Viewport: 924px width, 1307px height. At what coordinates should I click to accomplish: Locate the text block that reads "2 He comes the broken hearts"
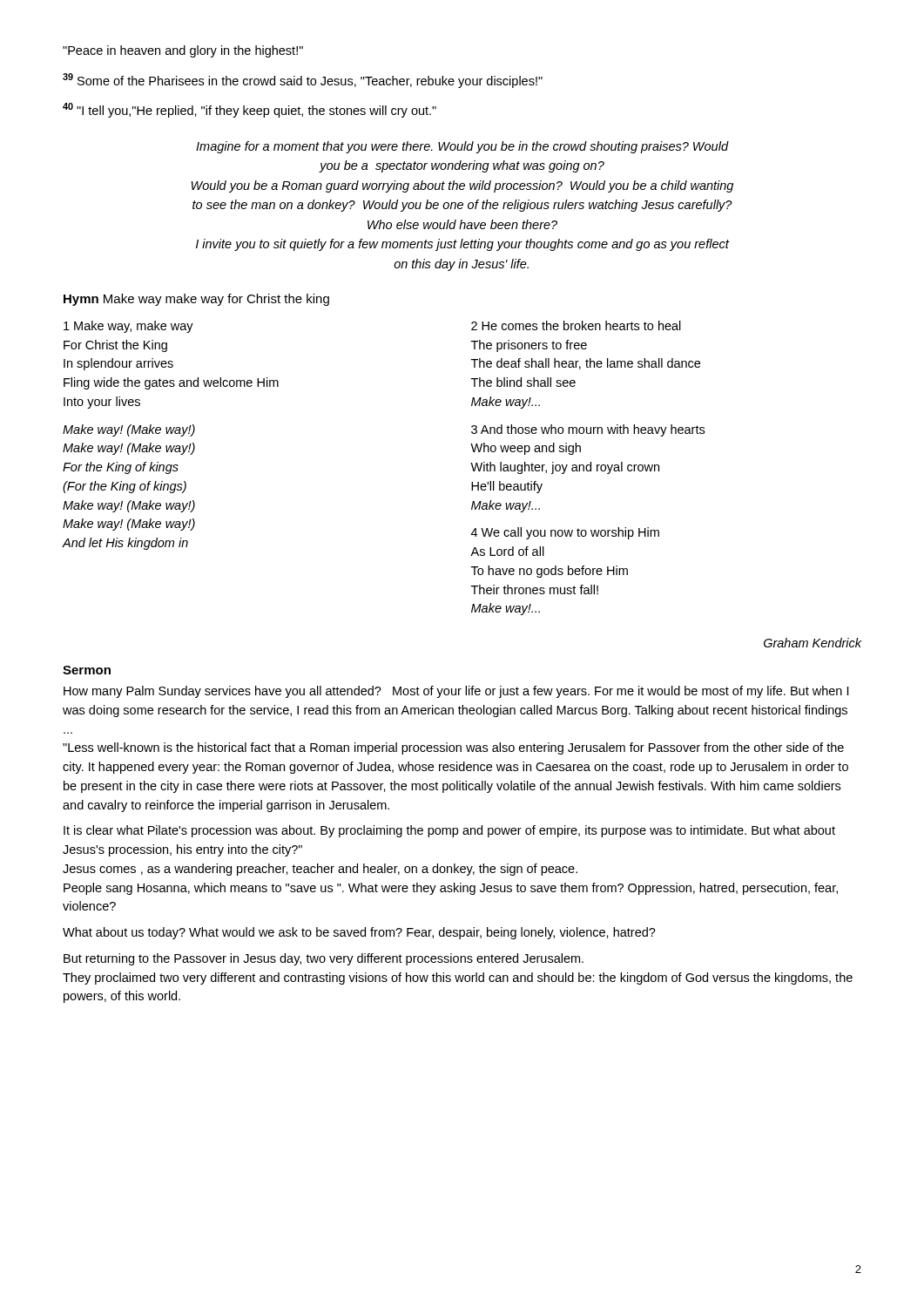pyautogui.click(x=666, y=468)
